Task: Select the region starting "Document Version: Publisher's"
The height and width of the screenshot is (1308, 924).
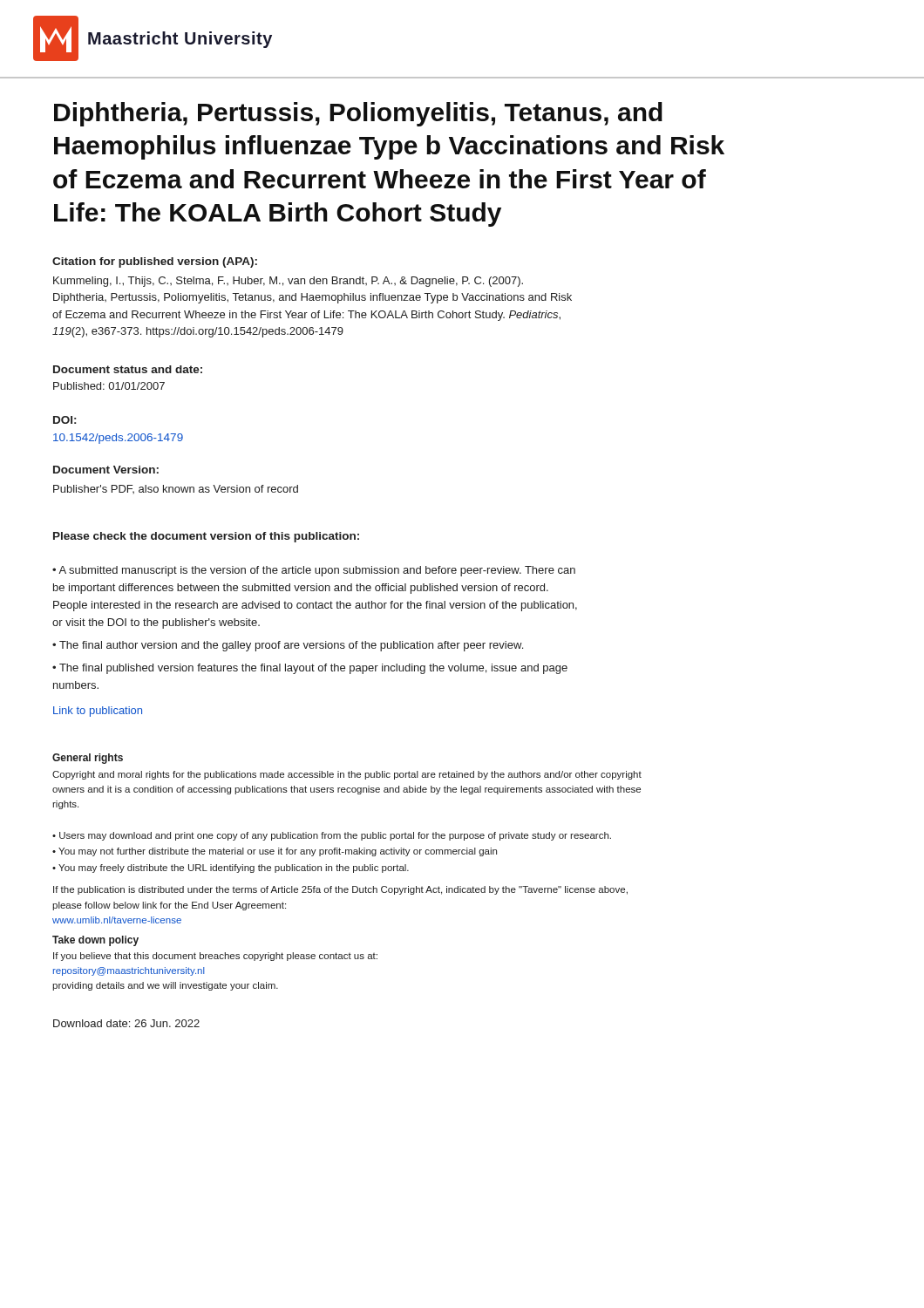Action: 106,470
